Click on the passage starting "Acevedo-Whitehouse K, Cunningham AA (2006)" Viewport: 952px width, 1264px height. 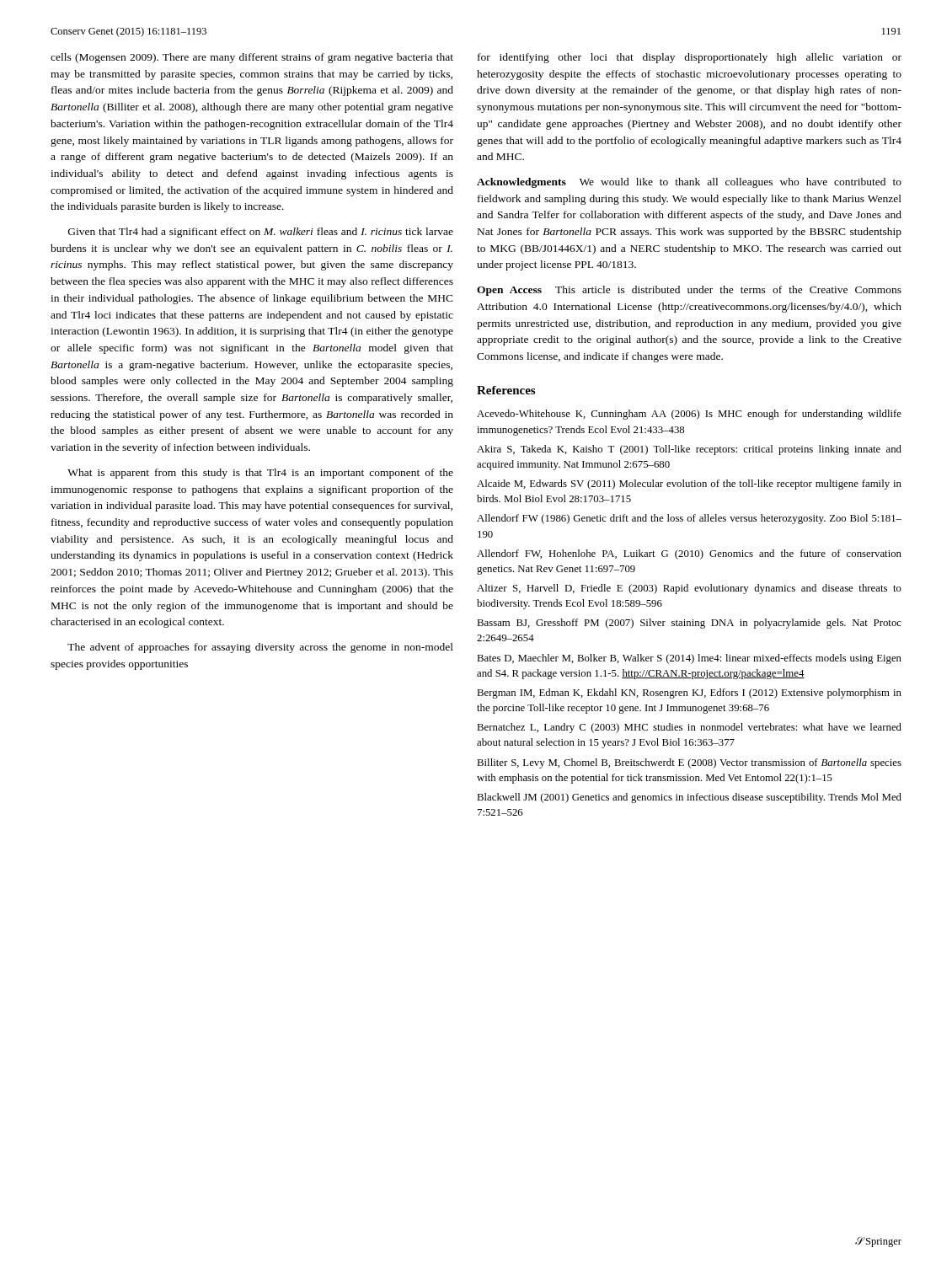click(689, 422)
